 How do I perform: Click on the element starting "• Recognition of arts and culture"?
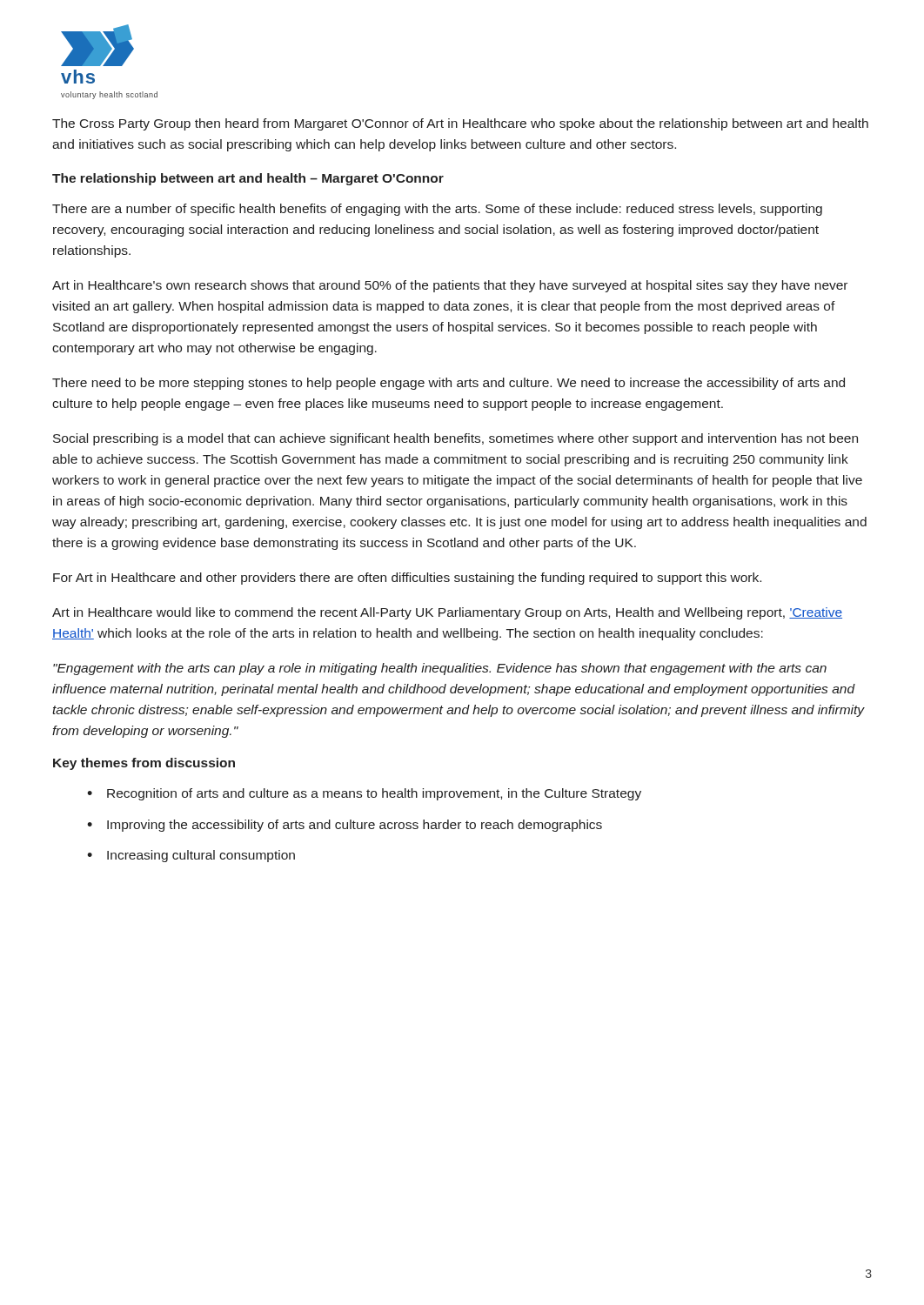click(364, 794)
